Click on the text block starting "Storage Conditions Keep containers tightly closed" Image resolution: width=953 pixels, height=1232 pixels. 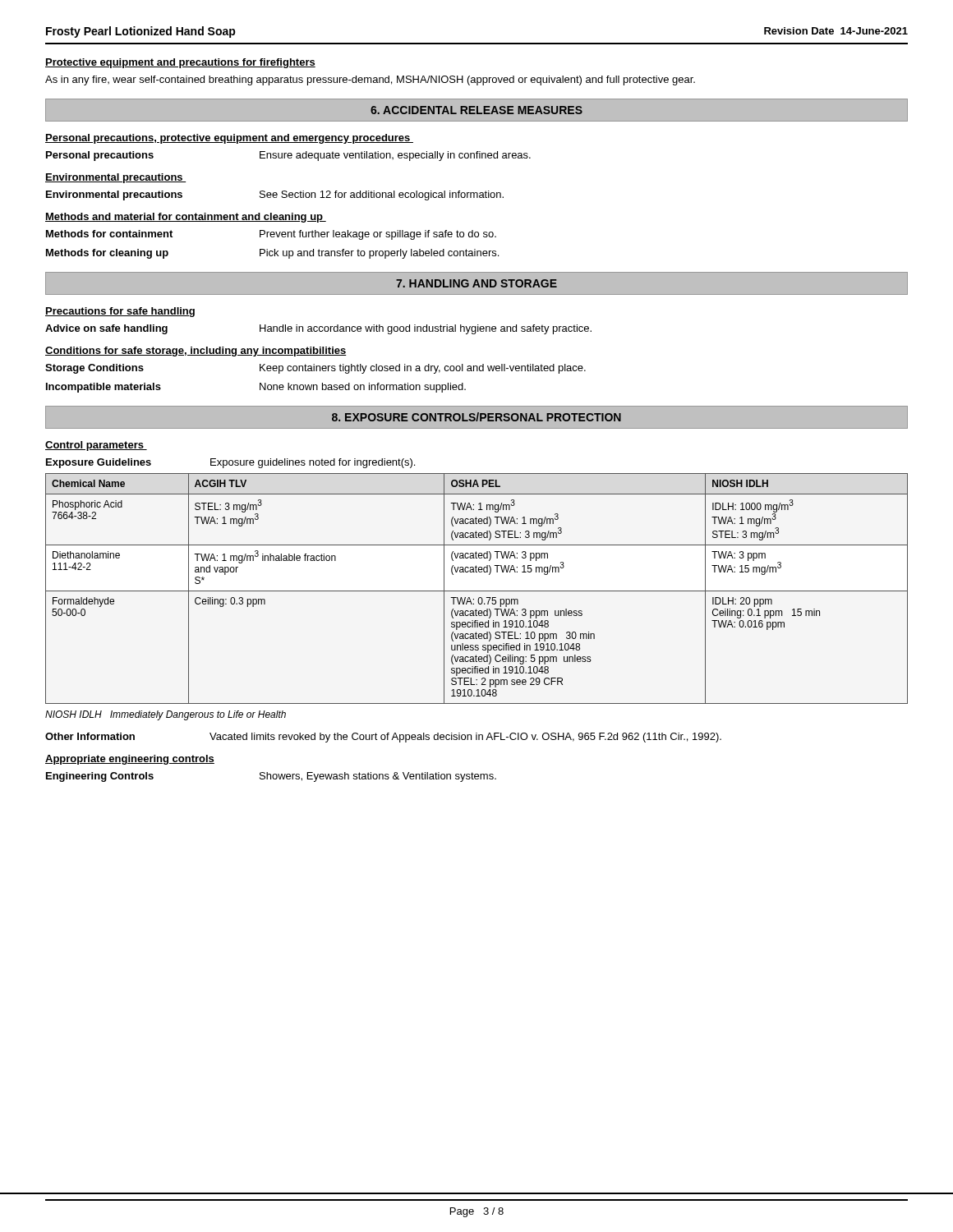pos(476,368)
